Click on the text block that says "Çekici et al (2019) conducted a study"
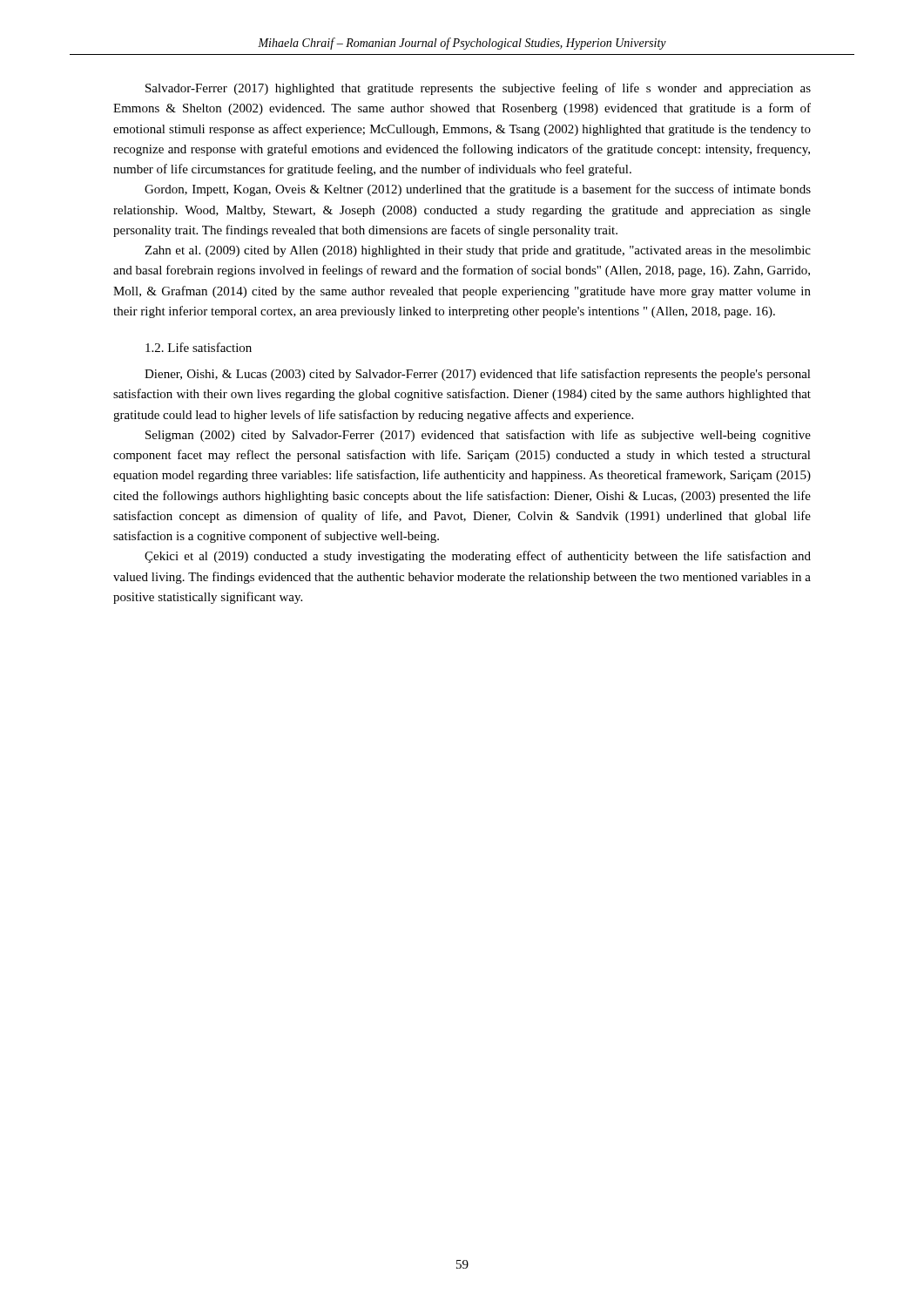 point(462,577)
